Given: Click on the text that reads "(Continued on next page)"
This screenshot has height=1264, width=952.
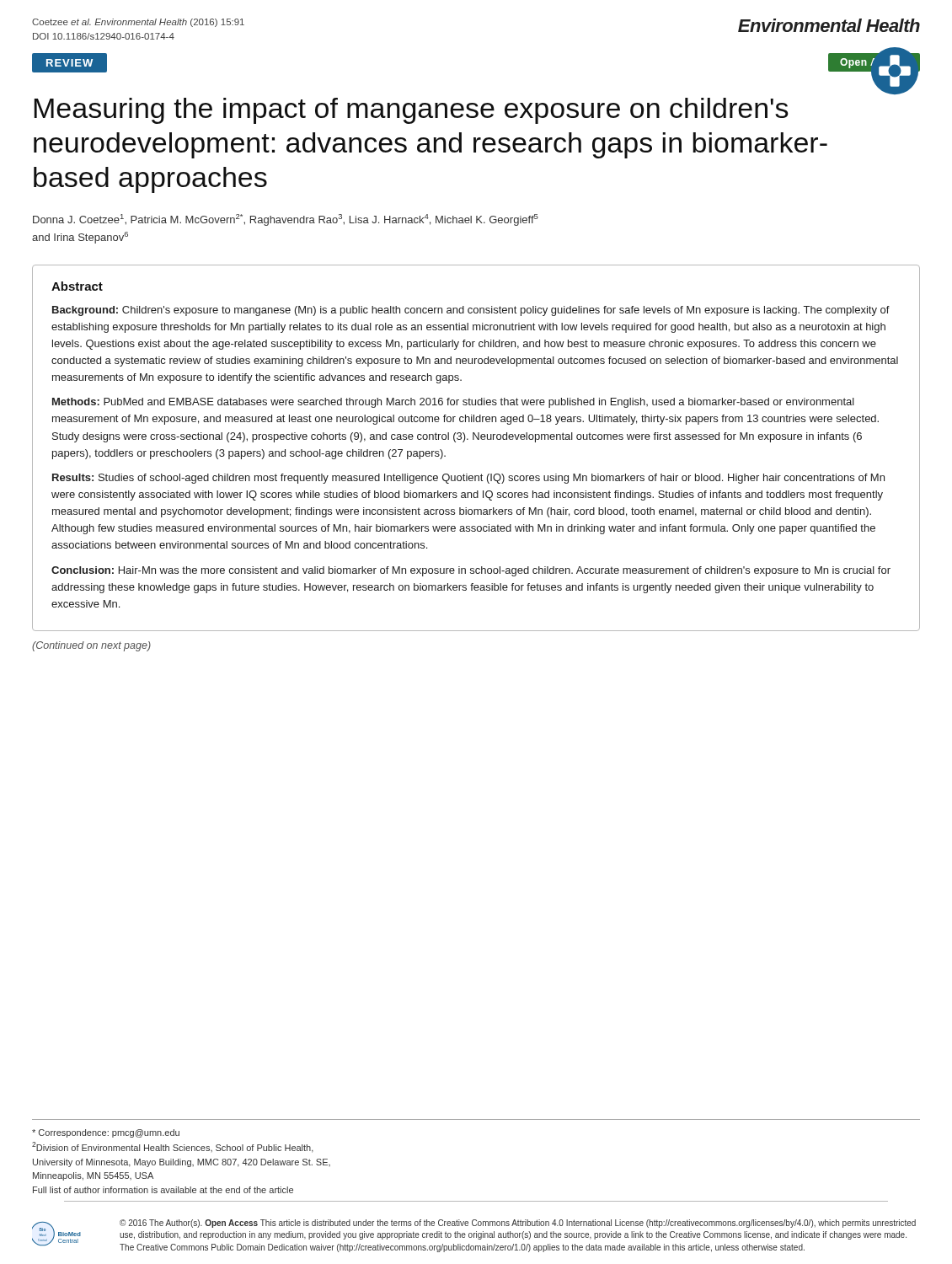Looking at the screenshot, I should coord(91,645).
